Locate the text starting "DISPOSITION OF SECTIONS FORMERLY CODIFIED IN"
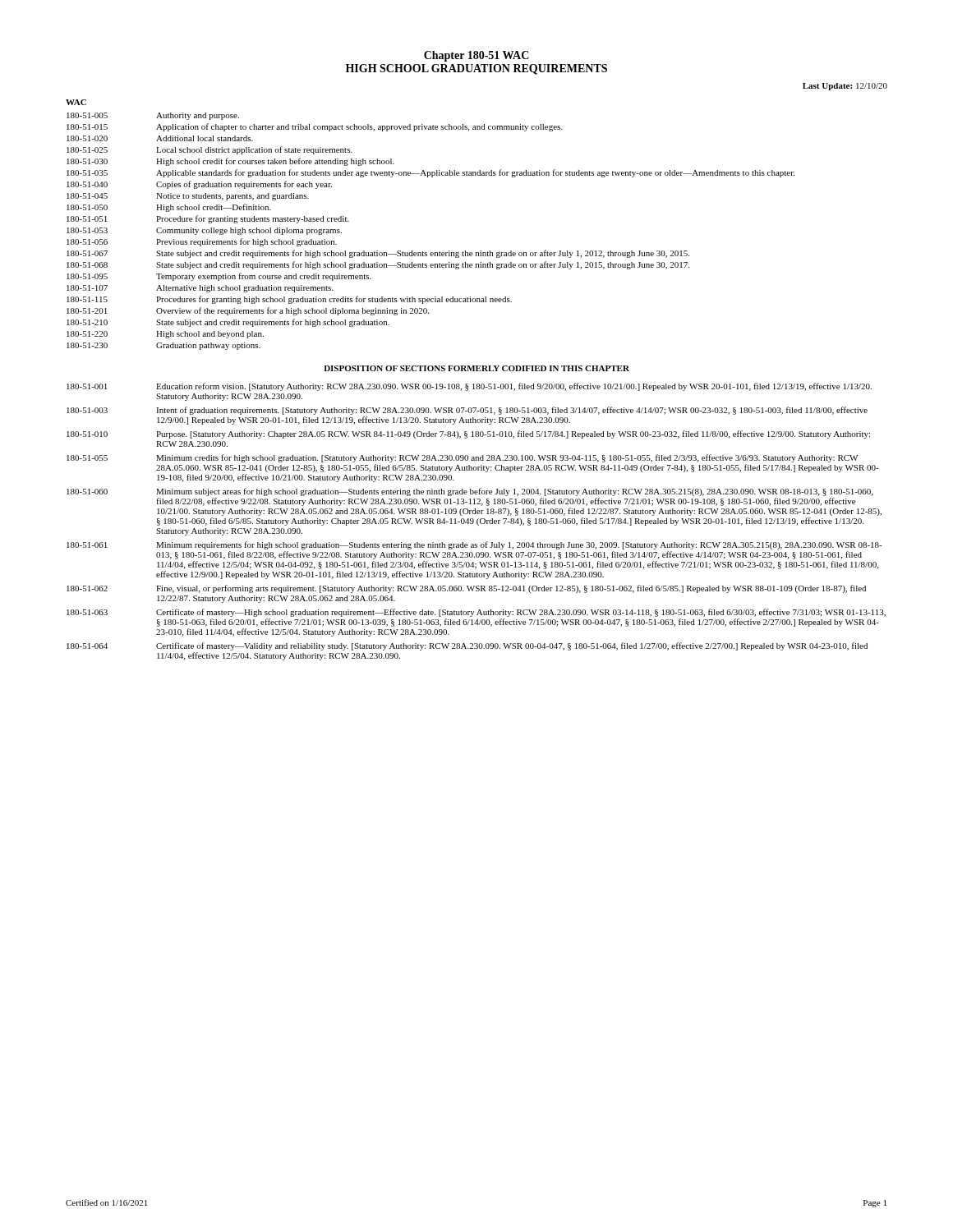The height and width of the screenshot is (1232, 953). (x=476, y=368)
